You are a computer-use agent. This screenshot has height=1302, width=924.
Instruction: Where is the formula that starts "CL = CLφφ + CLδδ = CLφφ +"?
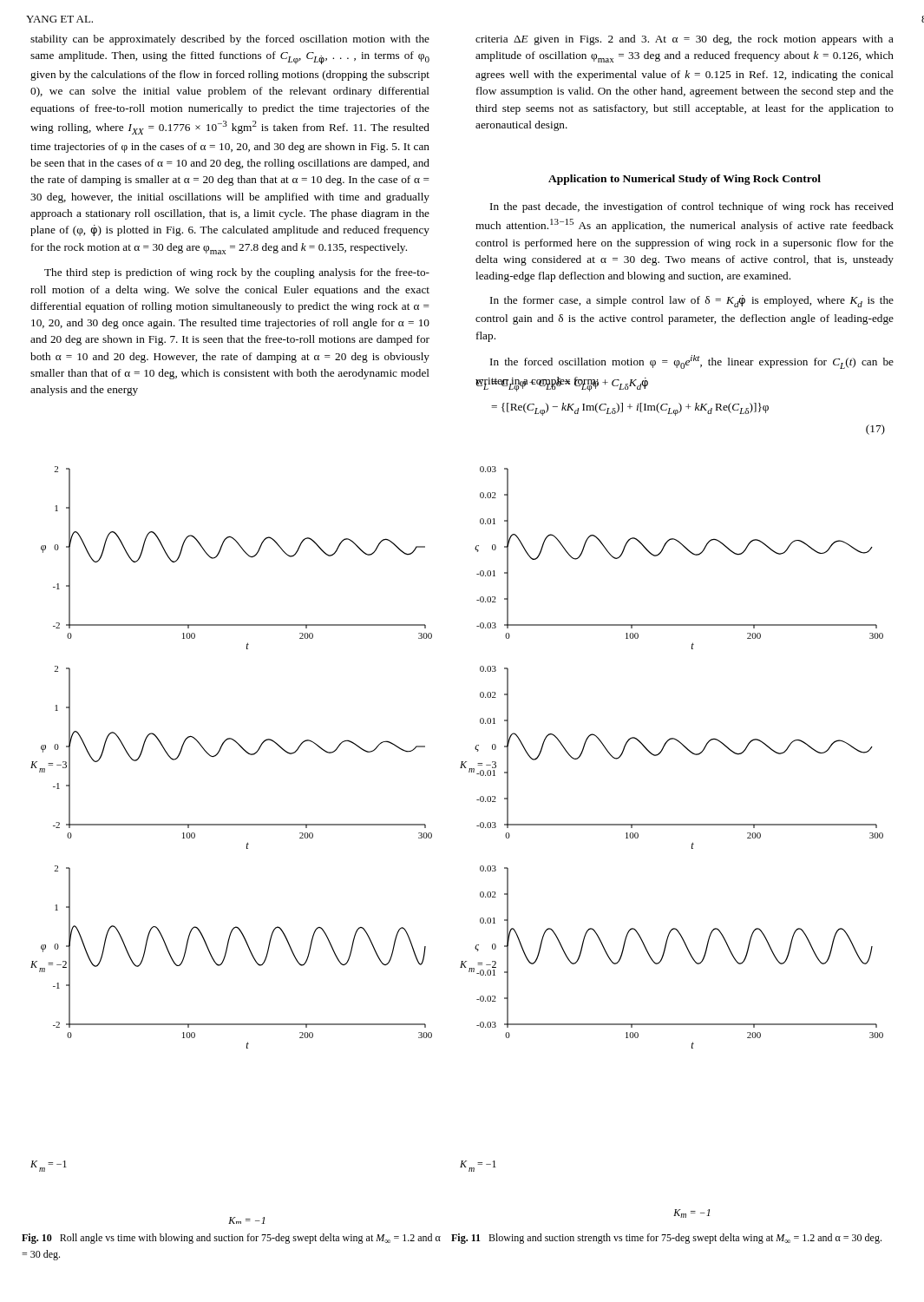[x=685, y=405]
